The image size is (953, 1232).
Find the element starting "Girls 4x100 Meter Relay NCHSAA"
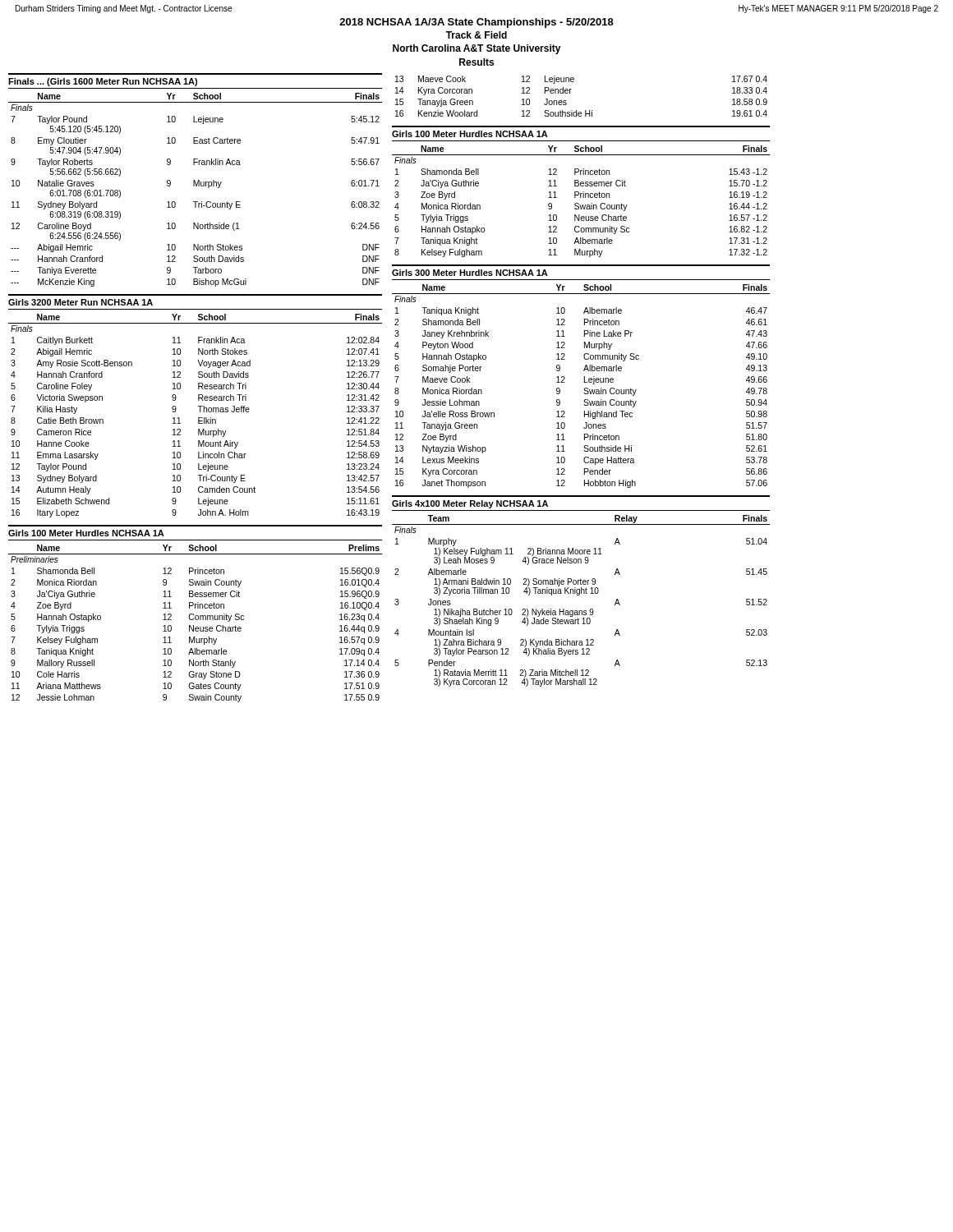click(470, 504)
